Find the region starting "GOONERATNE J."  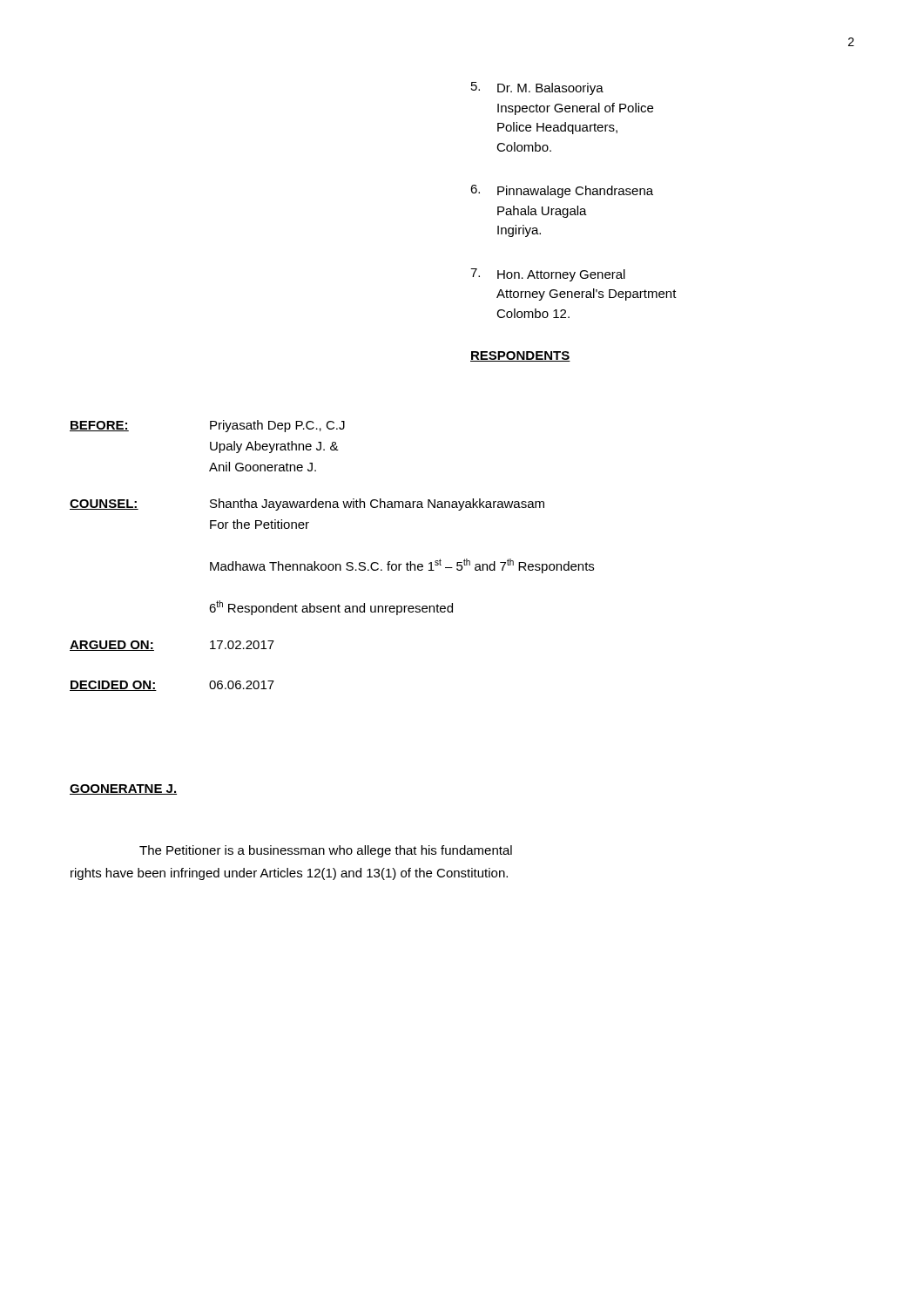(x=123, y=788)
